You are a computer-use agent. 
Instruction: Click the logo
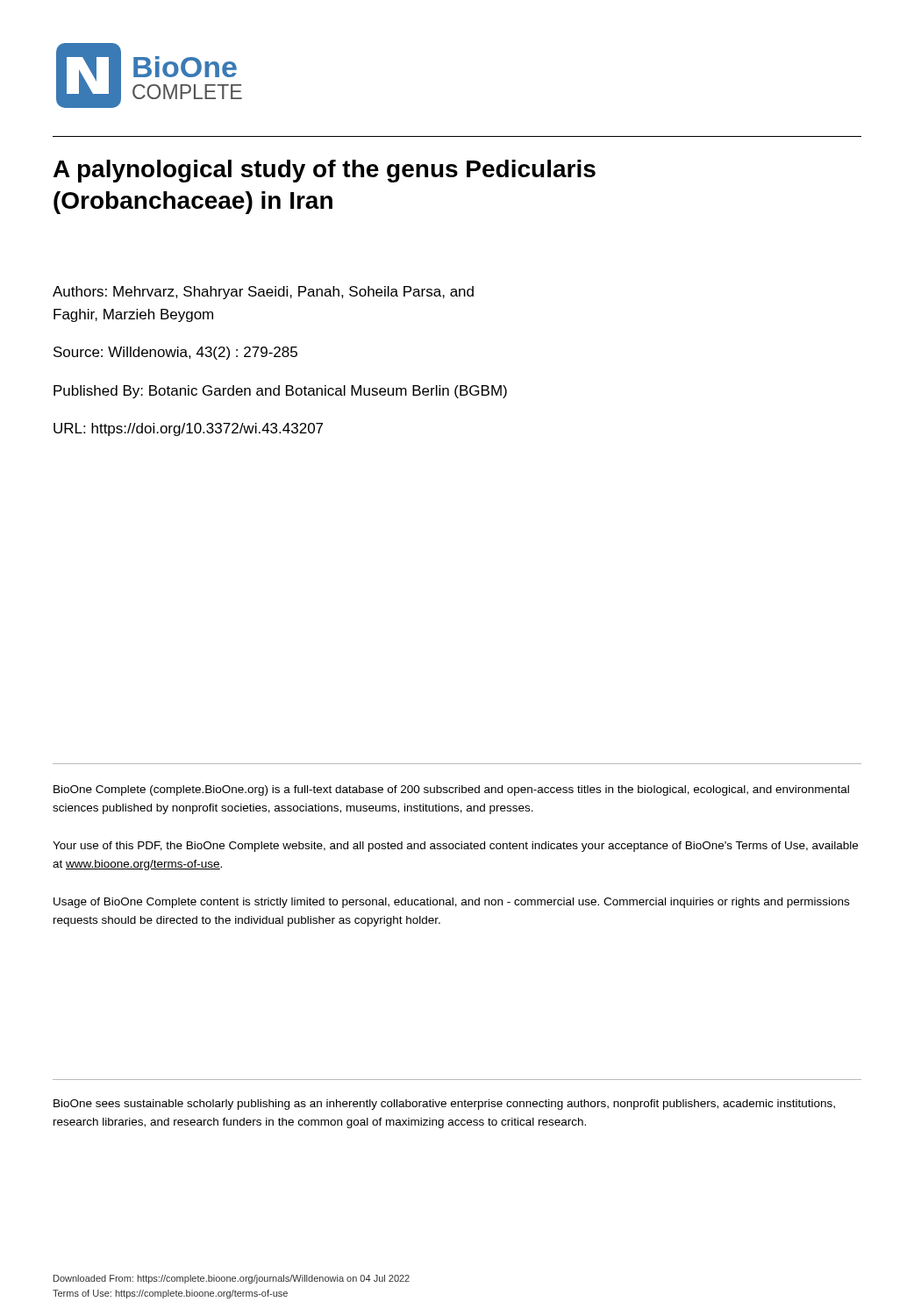193,76
